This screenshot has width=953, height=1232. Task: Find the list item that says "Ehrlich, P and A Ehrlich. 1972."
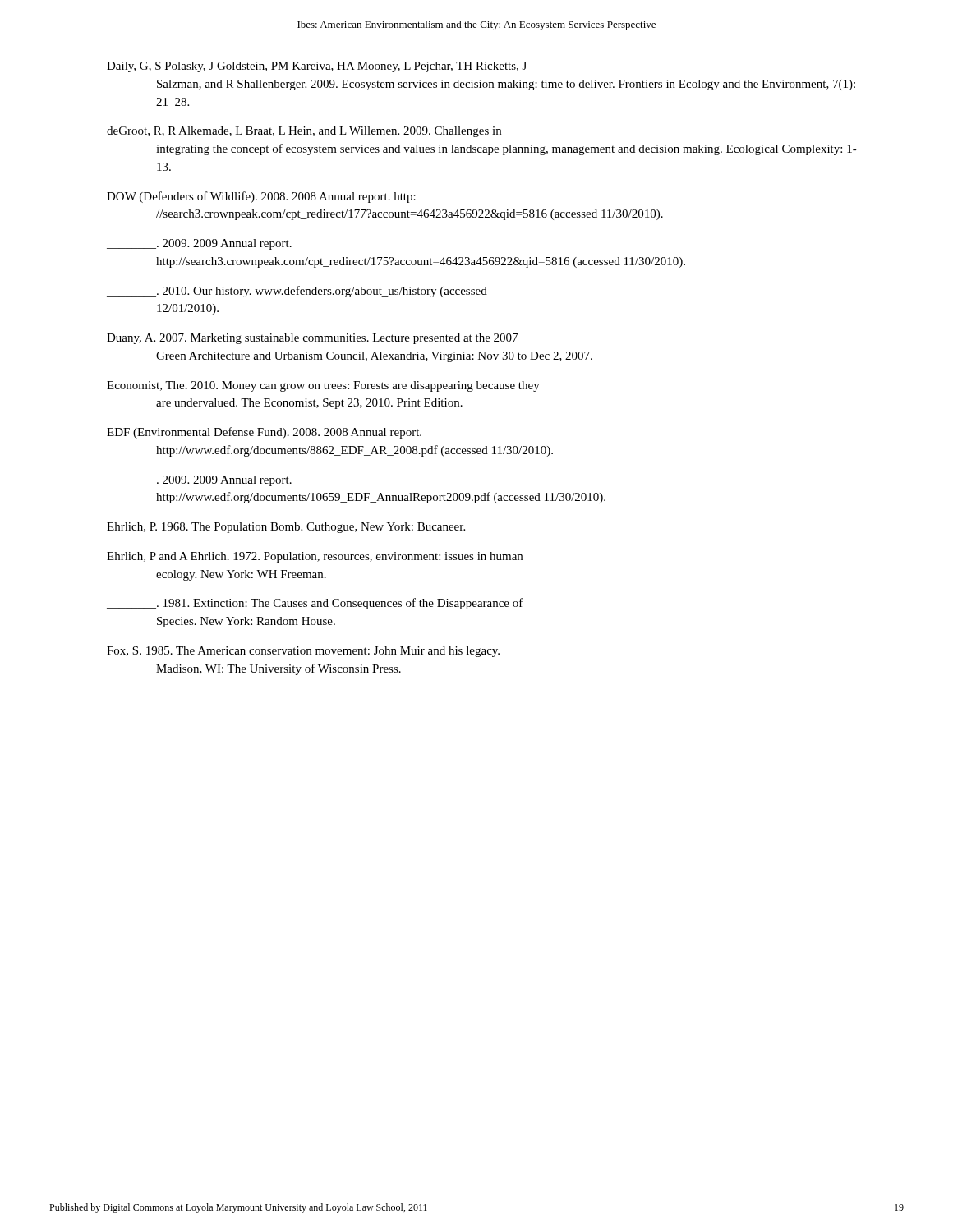pyautogui.click(x=489, y=565)
